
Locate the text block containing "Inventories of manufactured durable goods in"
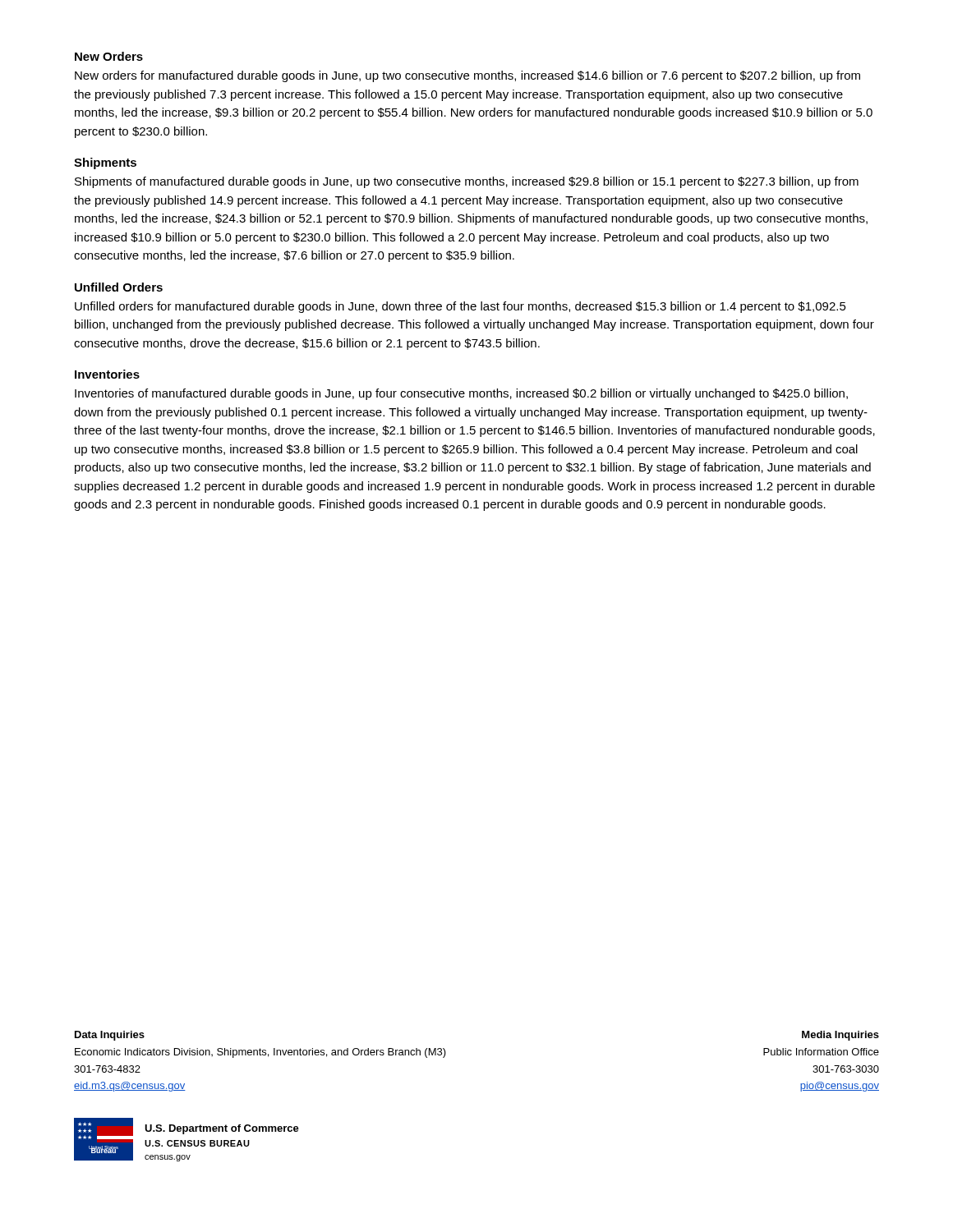(475, 448)
